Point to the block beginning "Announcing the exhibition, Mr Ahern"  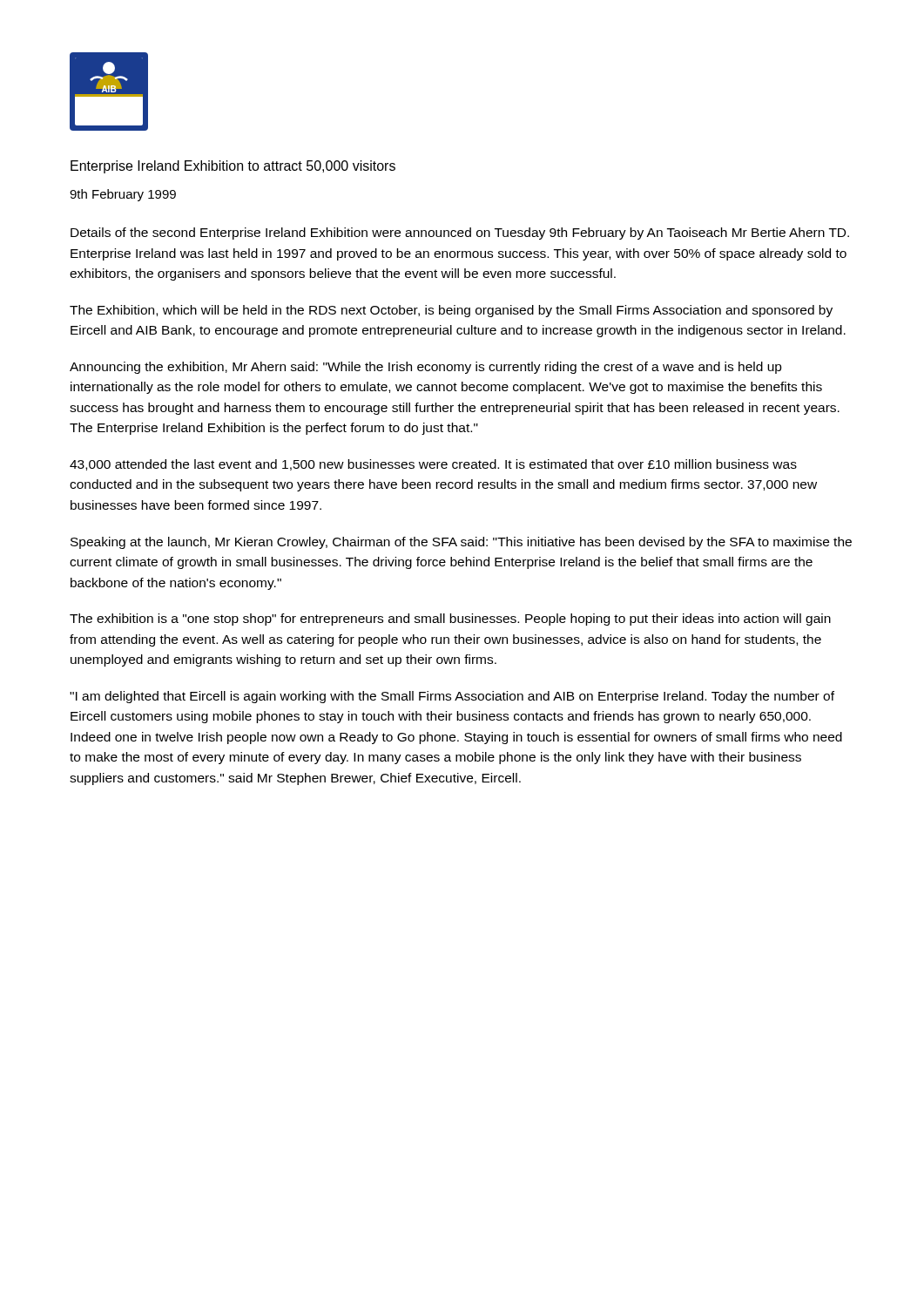click(455, 397)
